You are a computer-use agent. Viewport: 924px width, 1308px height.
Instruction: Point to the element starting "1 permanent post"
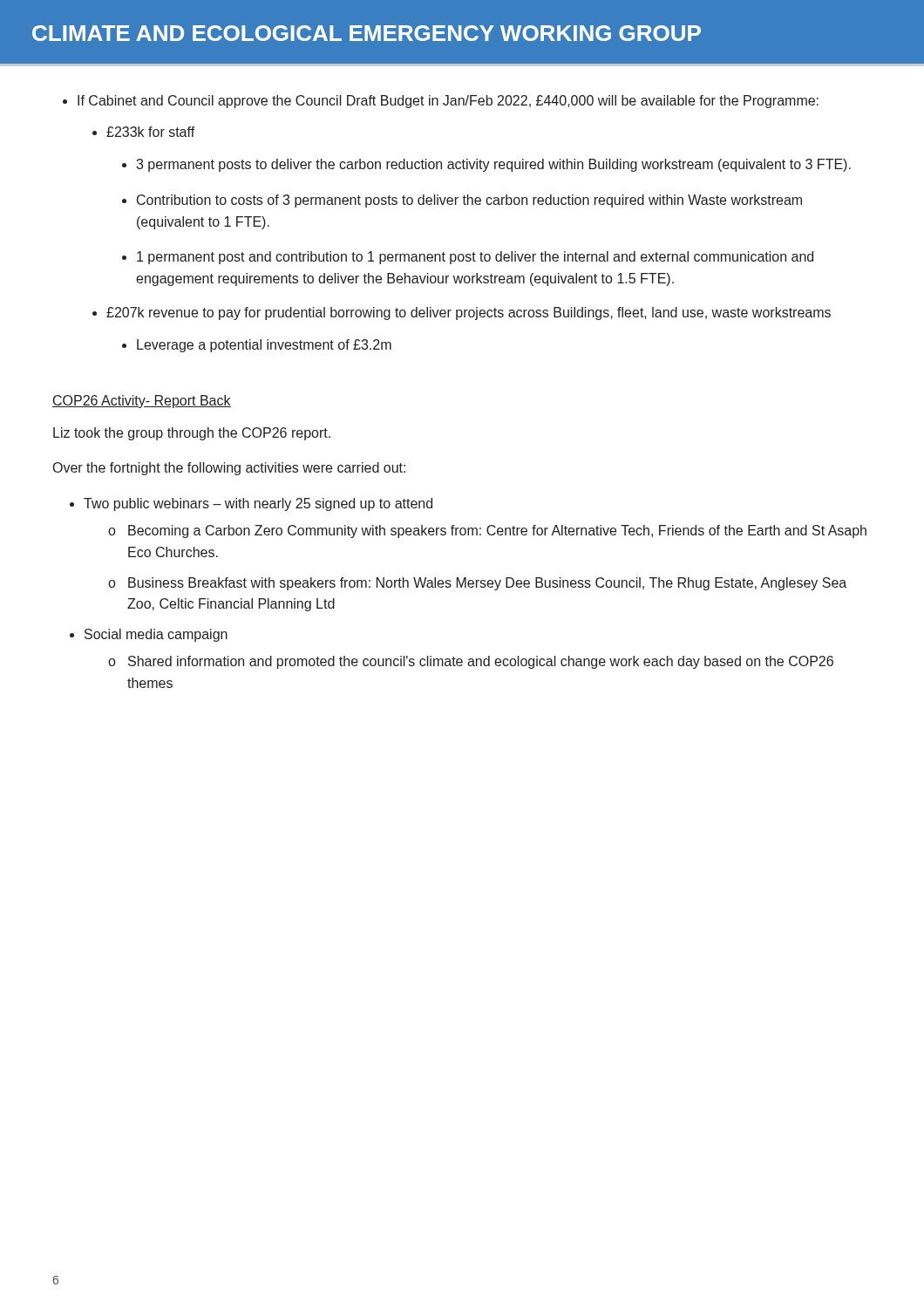point(475,268)
